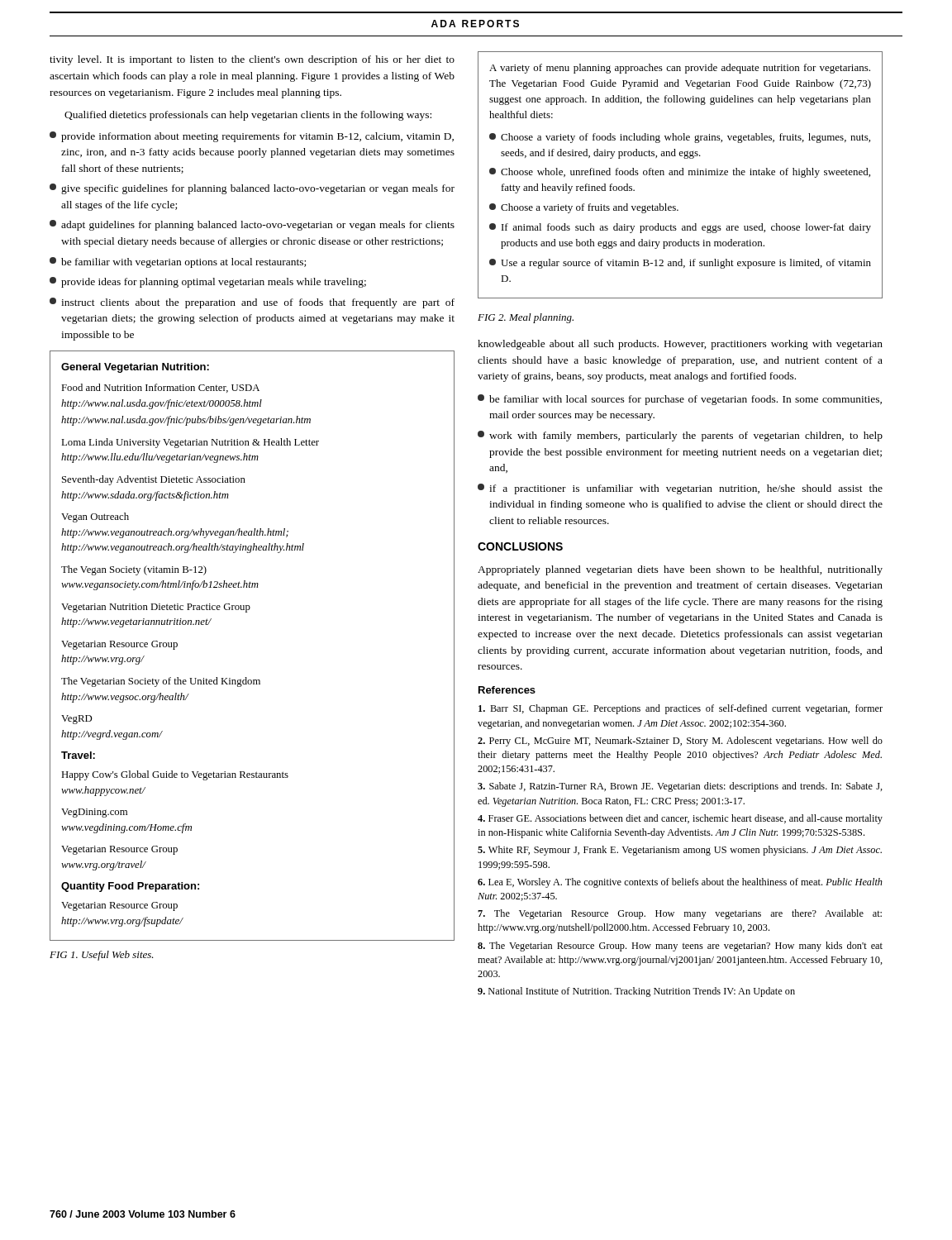This screenshot has height=1240, width=952.
Task: Locate the text starting "Appropriately planned vegetarian diets"
Action: (x=680, y=617)
